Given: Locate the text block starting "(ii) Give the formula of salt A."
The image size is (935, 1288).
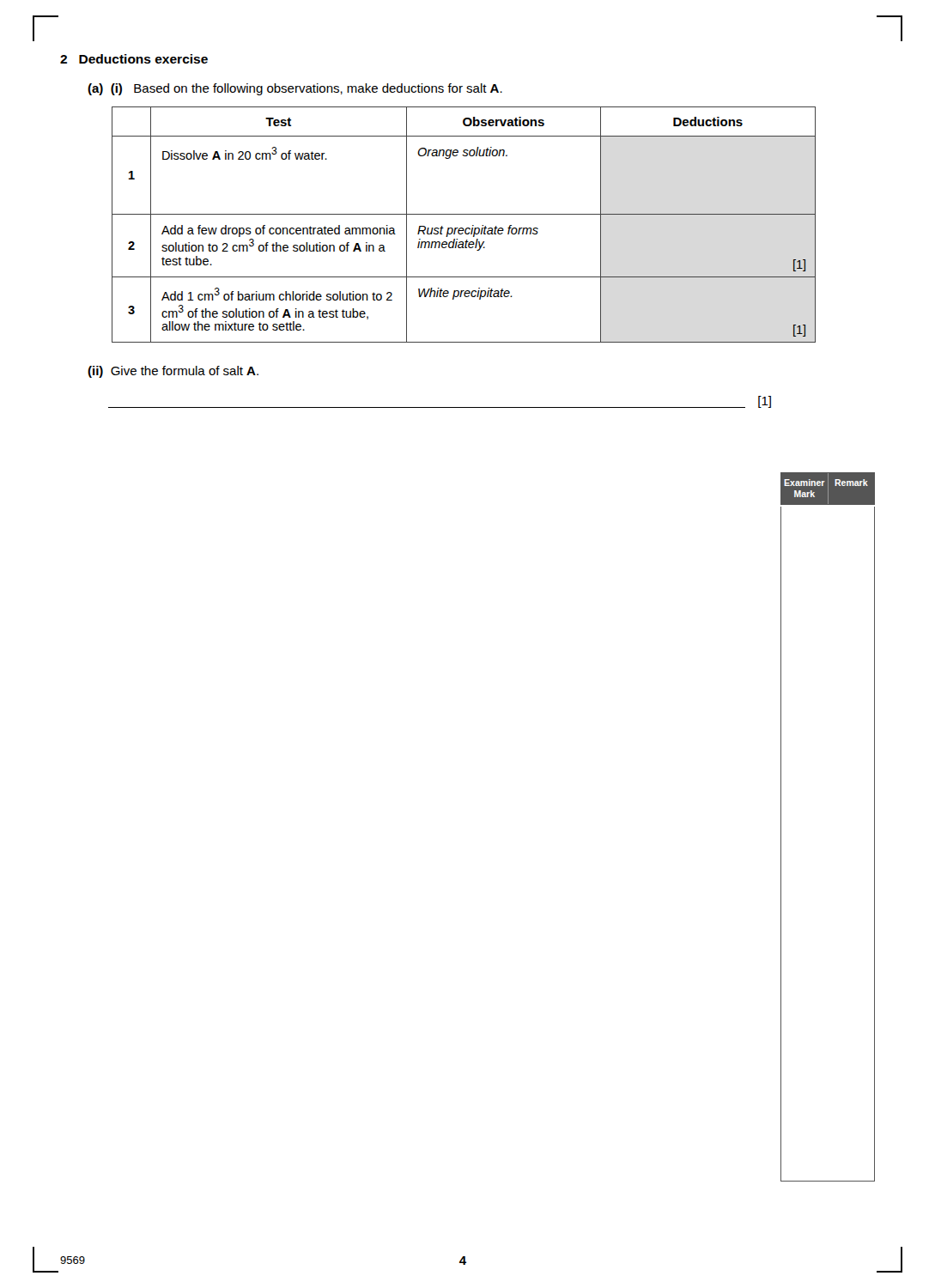Looking at the screenshot, I should pyautogui.click(x=173, y=371).
